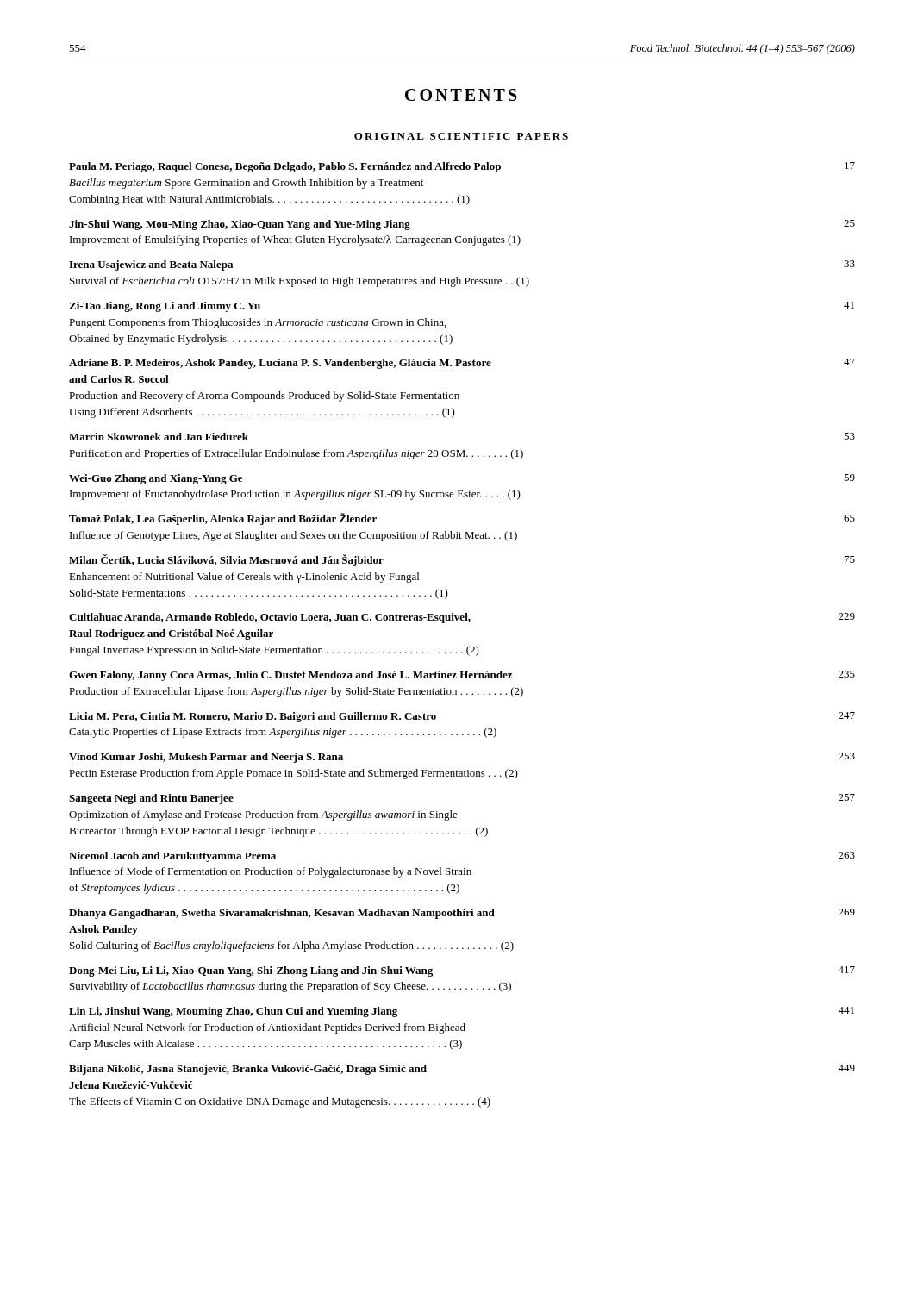The image size is (924, 1293).
Task: Locate the list item that says "Paula M. Periago, Raquel Conesa, Begoña Delgado, Pablo"
Action: [462, 167]
